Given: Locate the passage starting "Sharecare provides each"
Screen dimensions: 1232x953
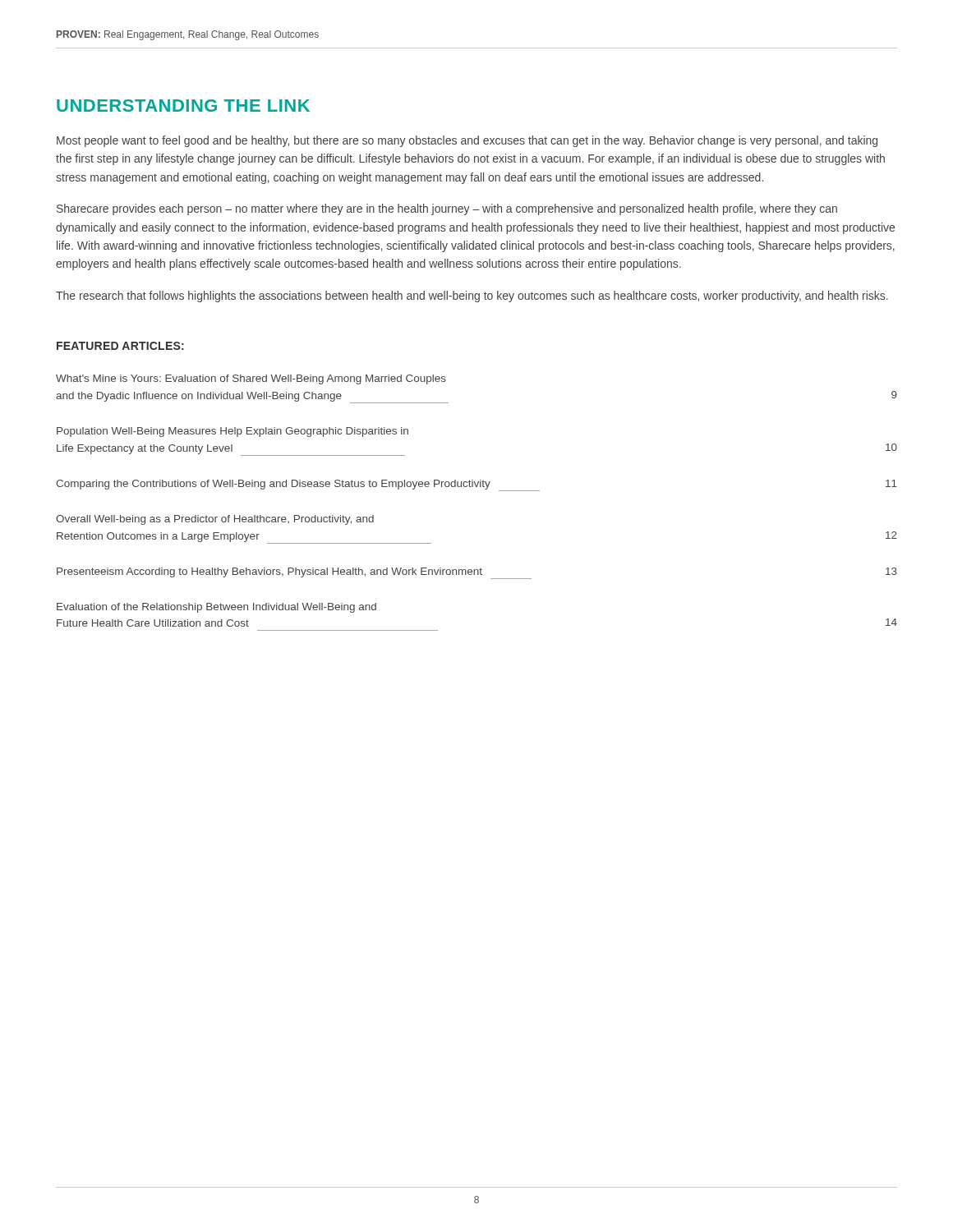Looking at the screenshot, I should [x=476, y=236].
